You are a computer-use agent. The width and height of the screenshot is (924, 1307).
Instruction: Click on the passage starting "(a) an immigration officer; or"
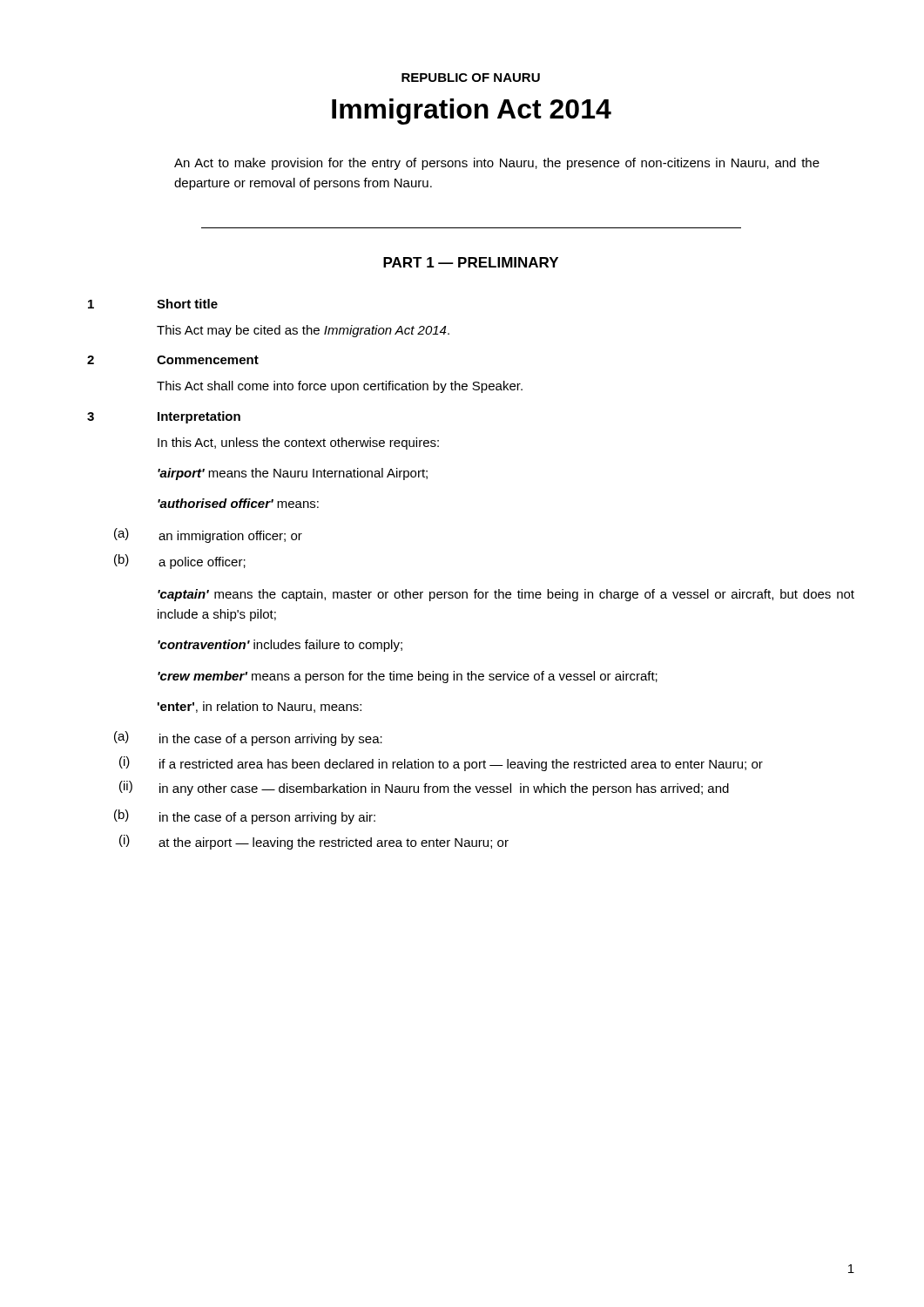(208, 535)
